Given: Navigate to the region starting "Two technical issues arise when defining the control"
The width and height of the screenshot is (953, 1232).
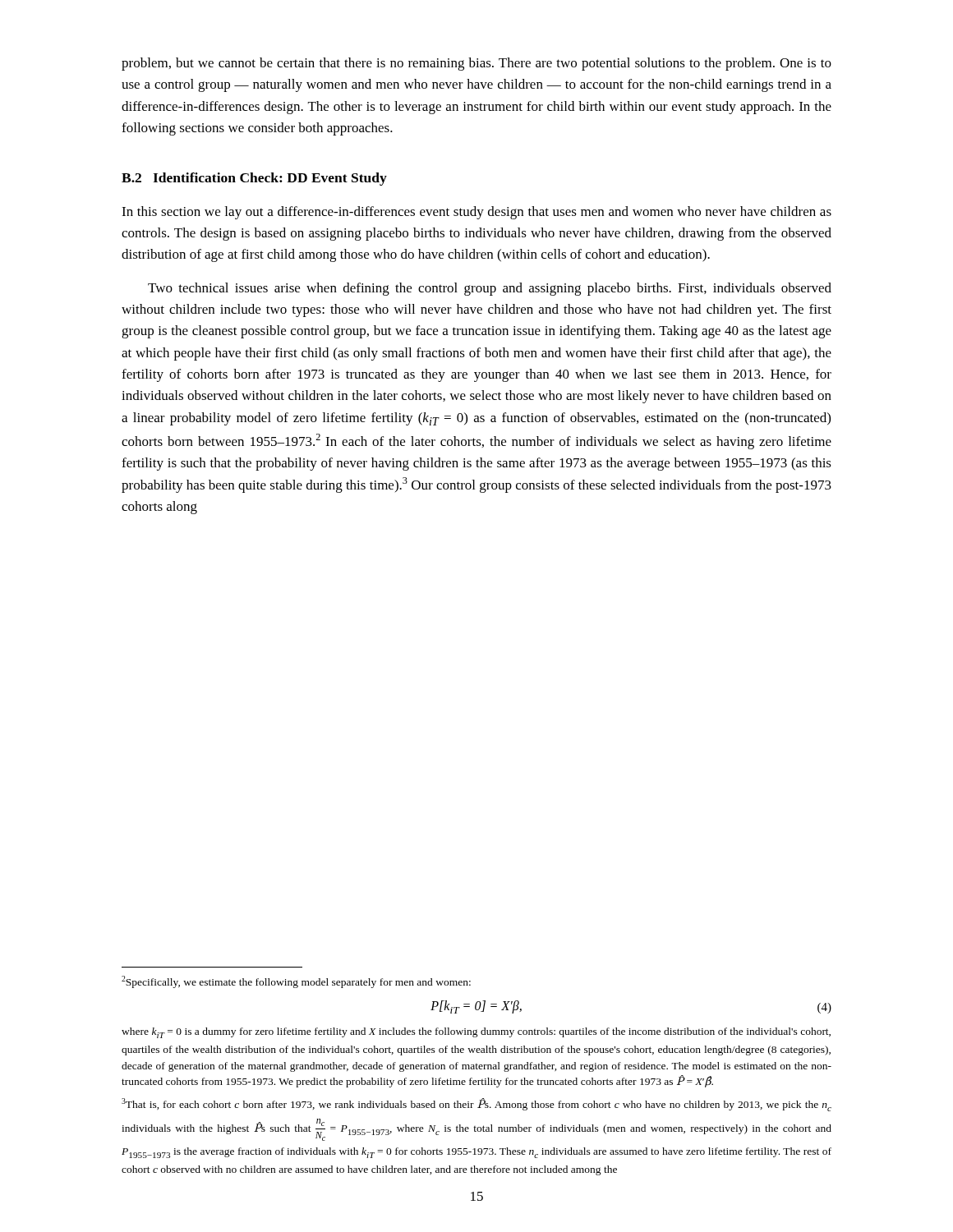Looking at the screenshot, I should pos(476,397).
